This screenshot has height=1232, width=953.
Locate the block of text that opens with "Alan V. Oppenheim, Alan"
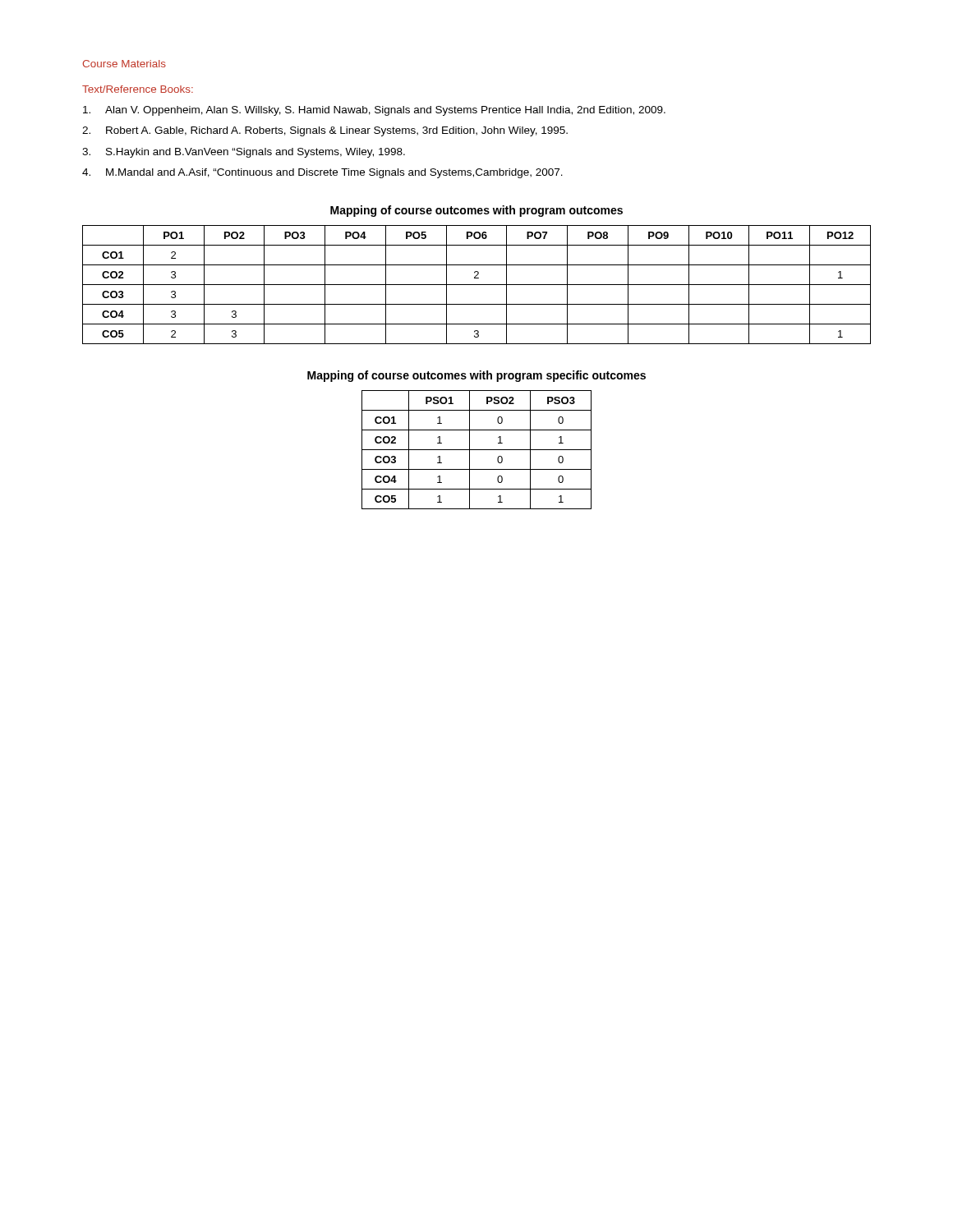tap(476, 110)
